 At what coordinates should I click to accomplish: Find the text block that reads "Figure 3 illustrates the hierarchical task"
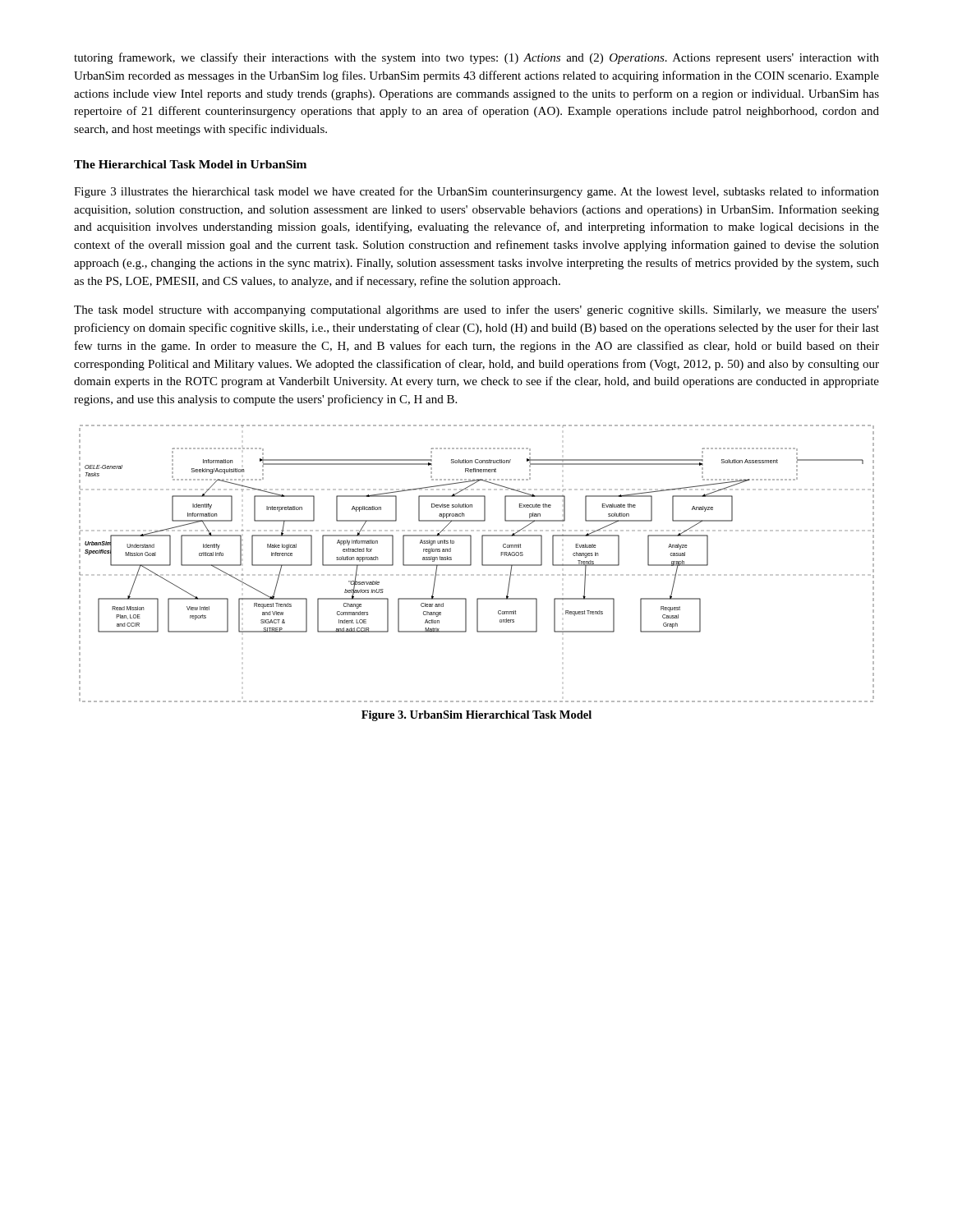click(x=476, y=236)
